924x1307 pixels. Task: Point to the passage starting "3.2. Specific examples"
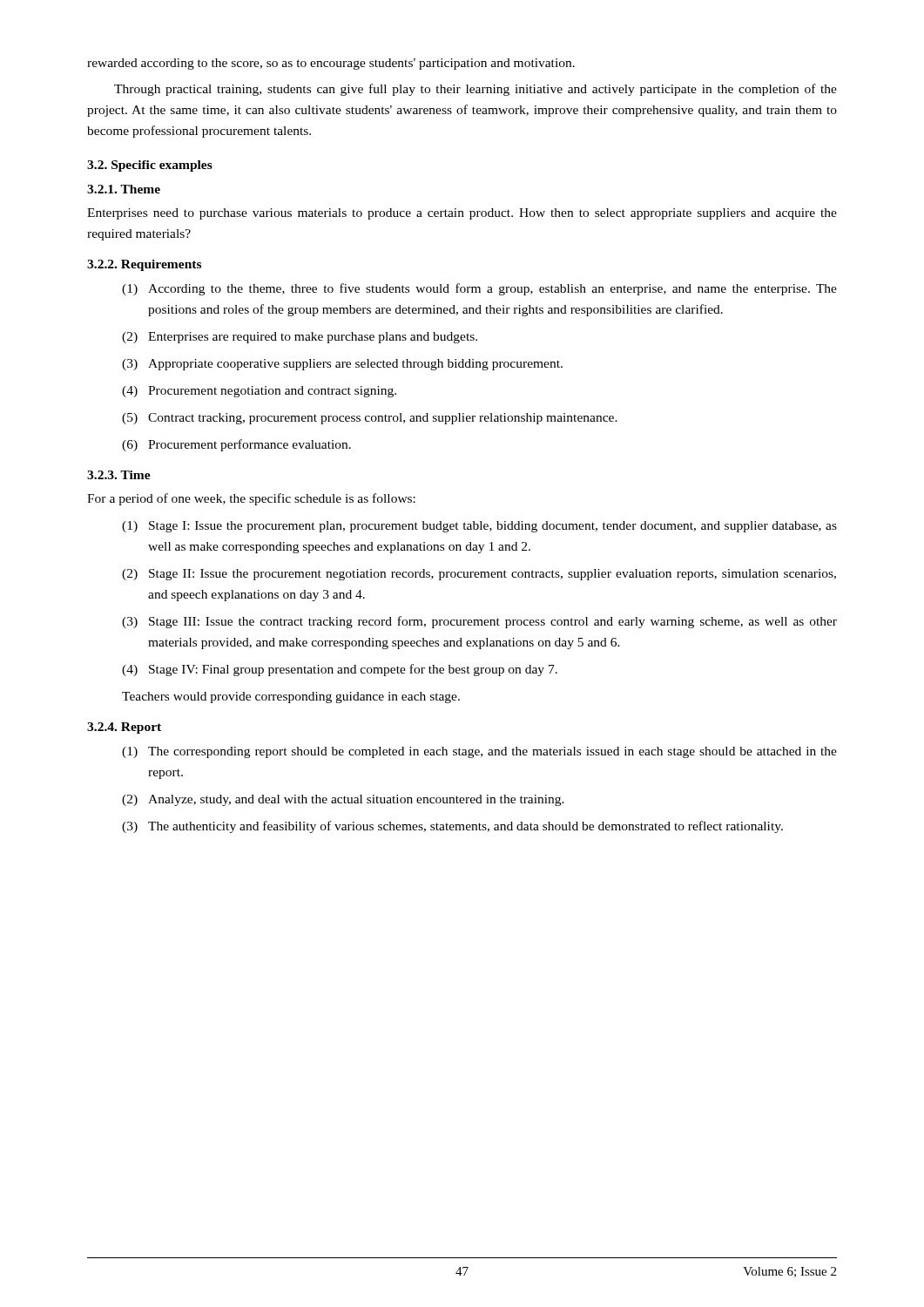[x=150, y=164]
